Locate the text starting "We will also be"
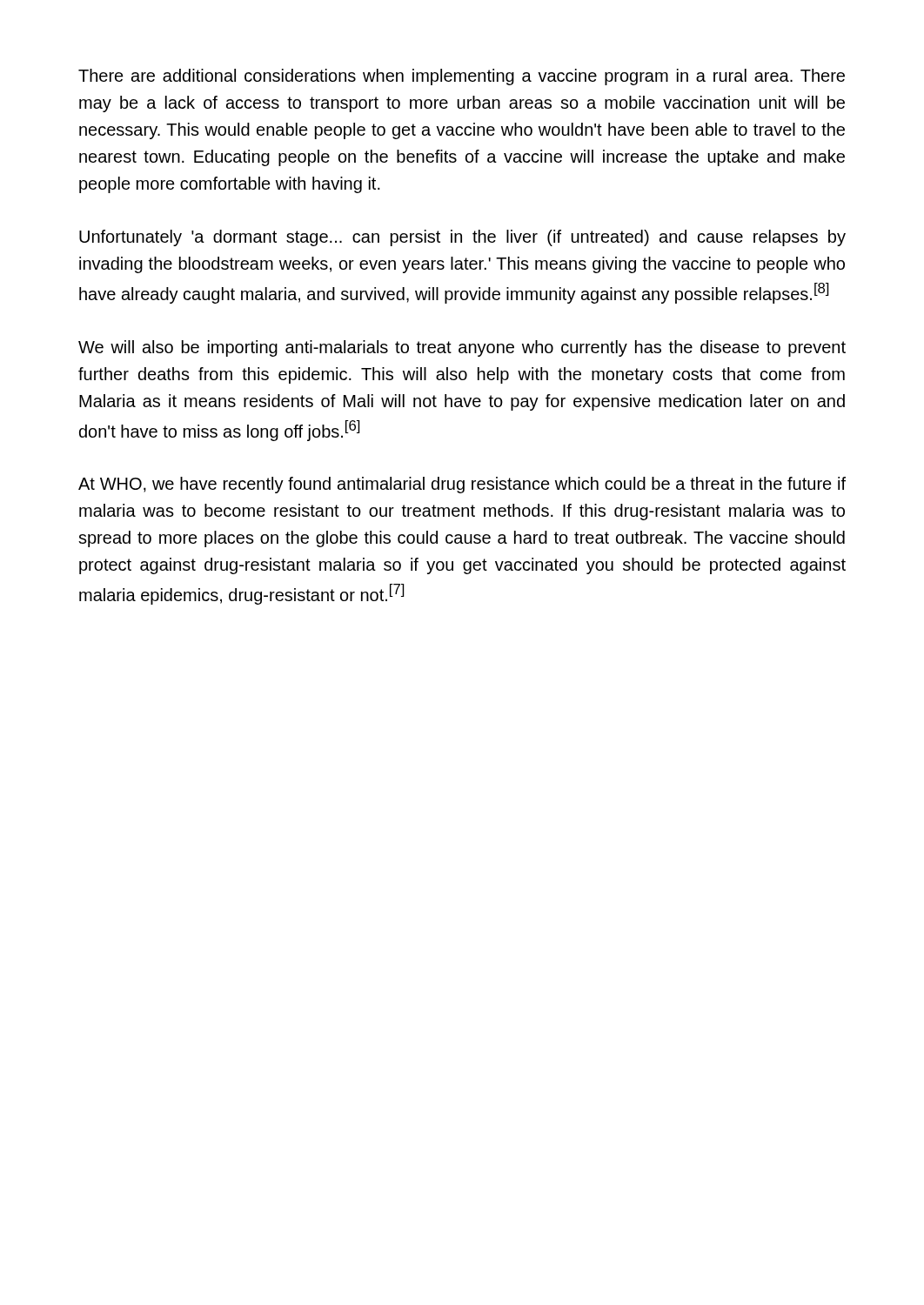The height and width of the screenshot is (1305, 924). pos(462,389)
